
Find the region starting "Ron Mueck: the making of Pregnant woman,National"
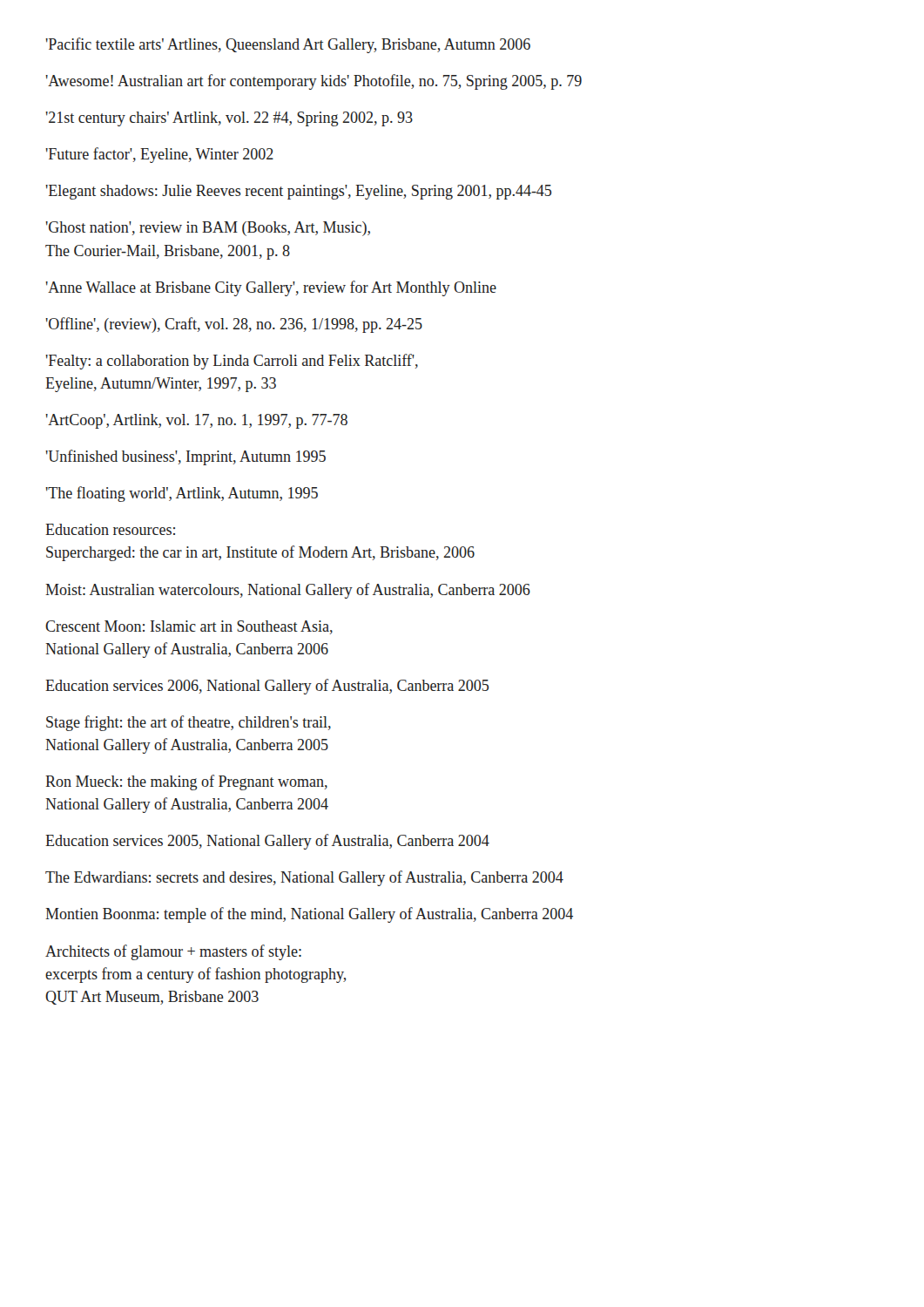187,793
